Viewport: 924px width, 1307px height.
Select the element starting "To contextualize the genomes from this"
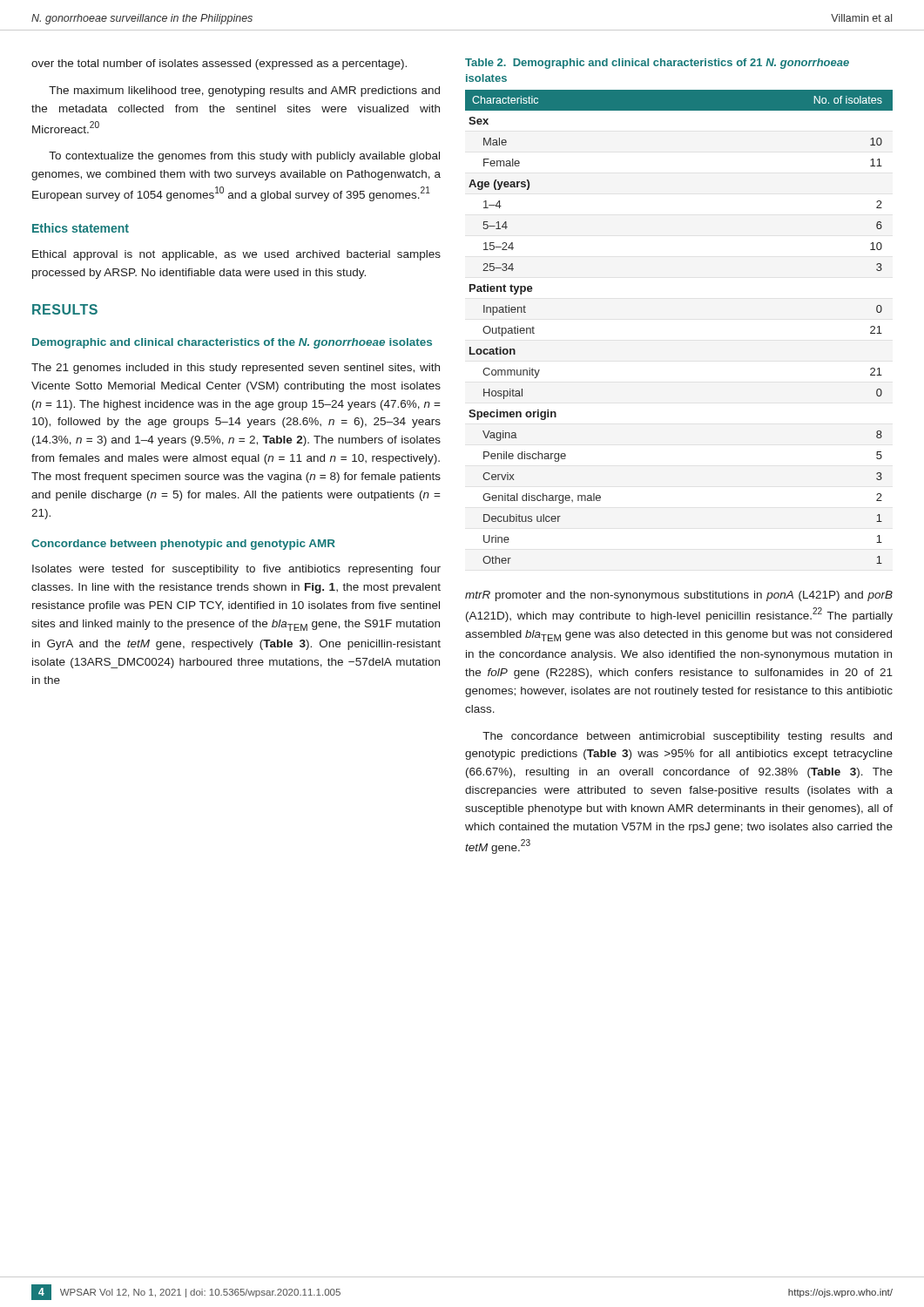(236, 176)
